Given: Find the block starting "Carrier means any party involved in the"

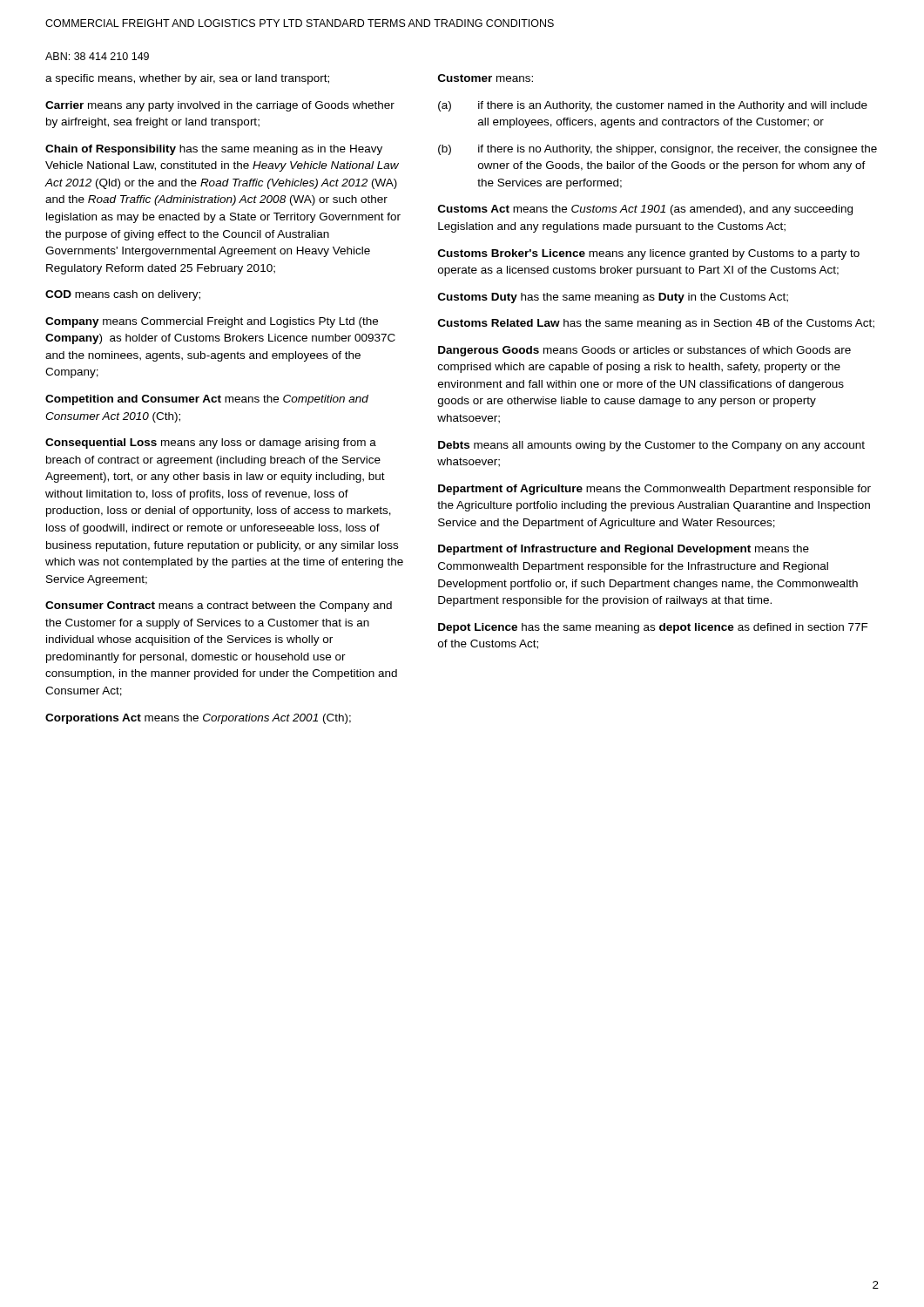Looking at the screenshot, I should (x=220, y=113).
